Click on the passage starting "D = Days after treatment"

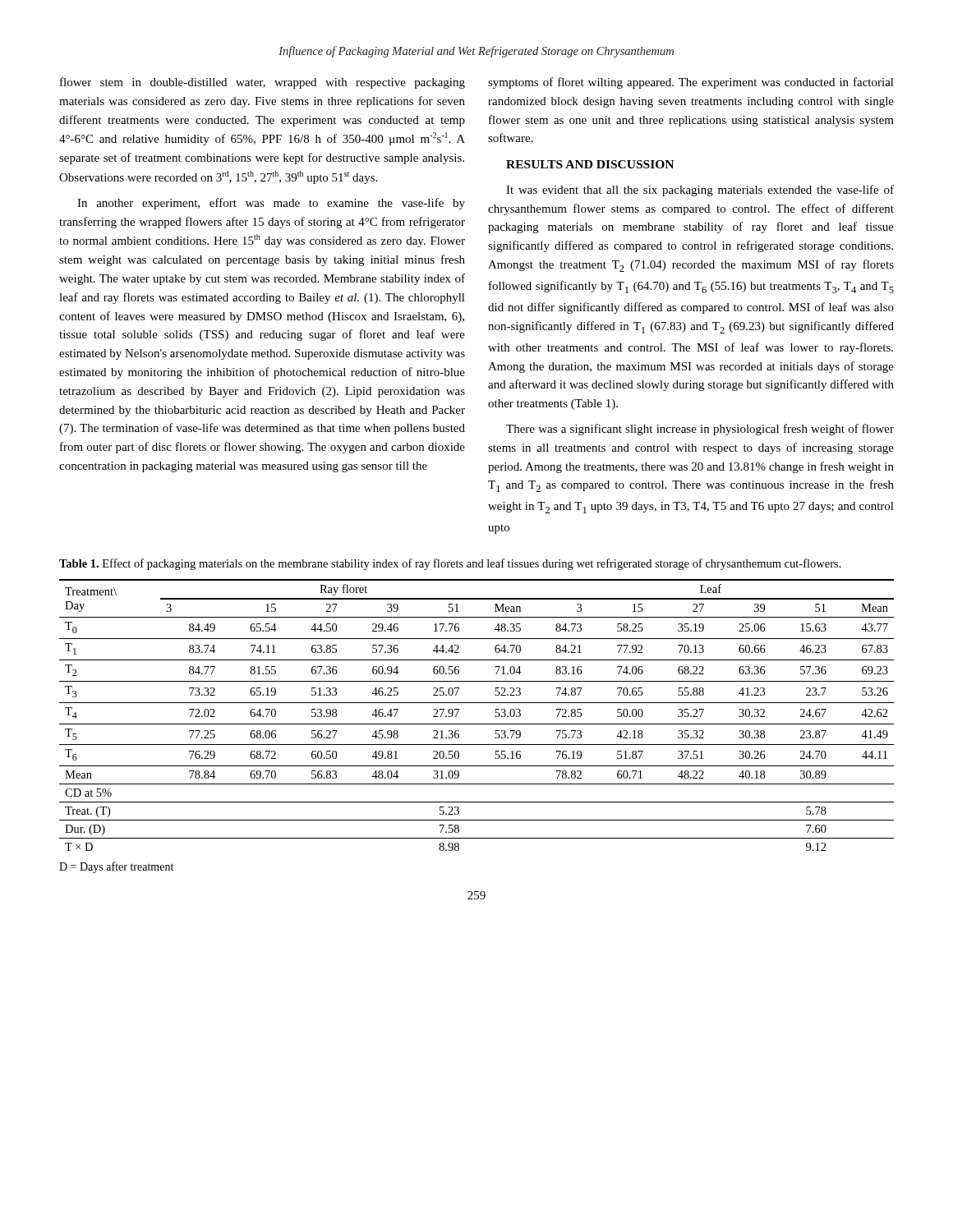pyautogui.click(x=116, y=867)
